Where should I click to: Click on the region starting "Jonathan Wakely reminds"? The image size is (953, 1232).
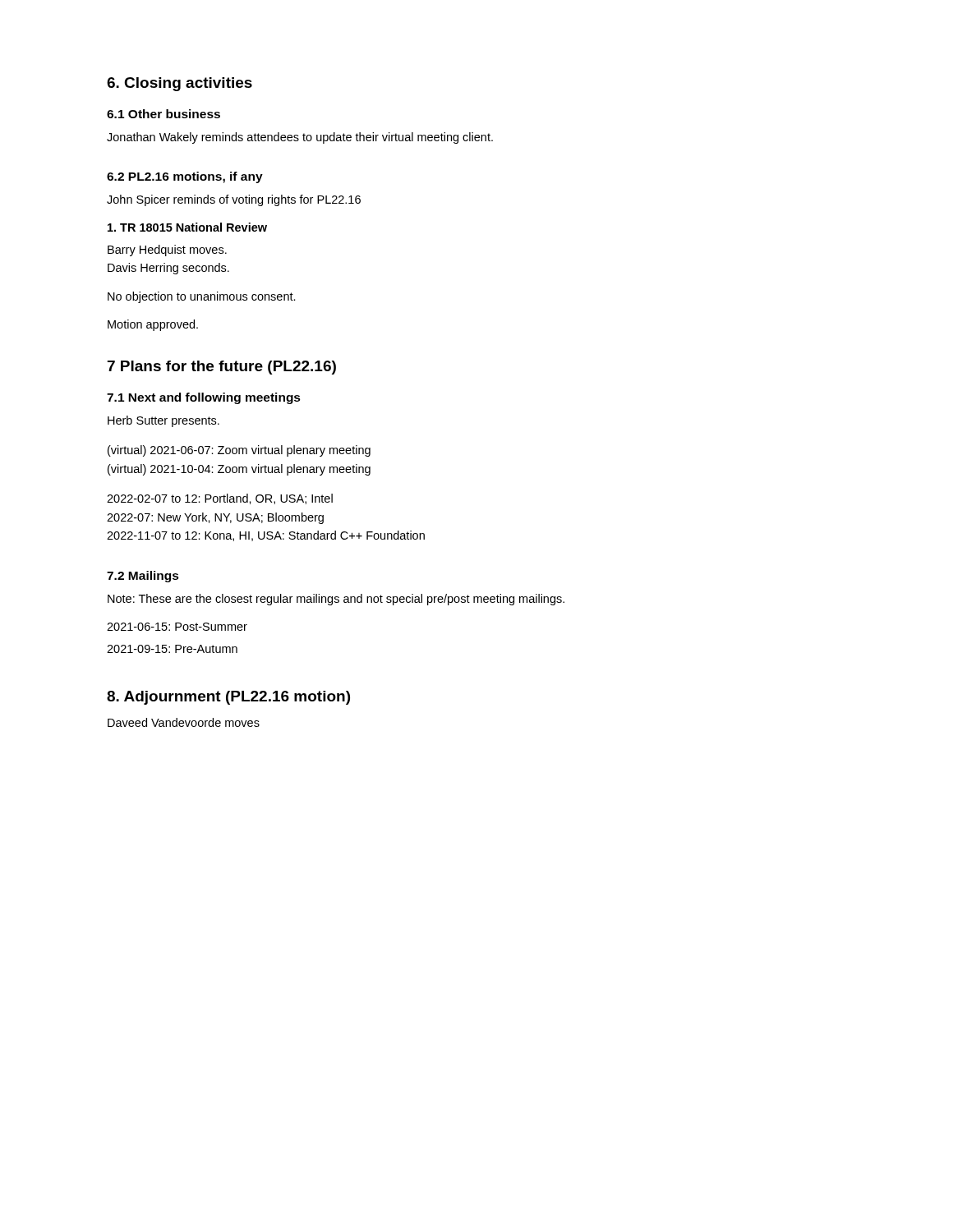300,137
